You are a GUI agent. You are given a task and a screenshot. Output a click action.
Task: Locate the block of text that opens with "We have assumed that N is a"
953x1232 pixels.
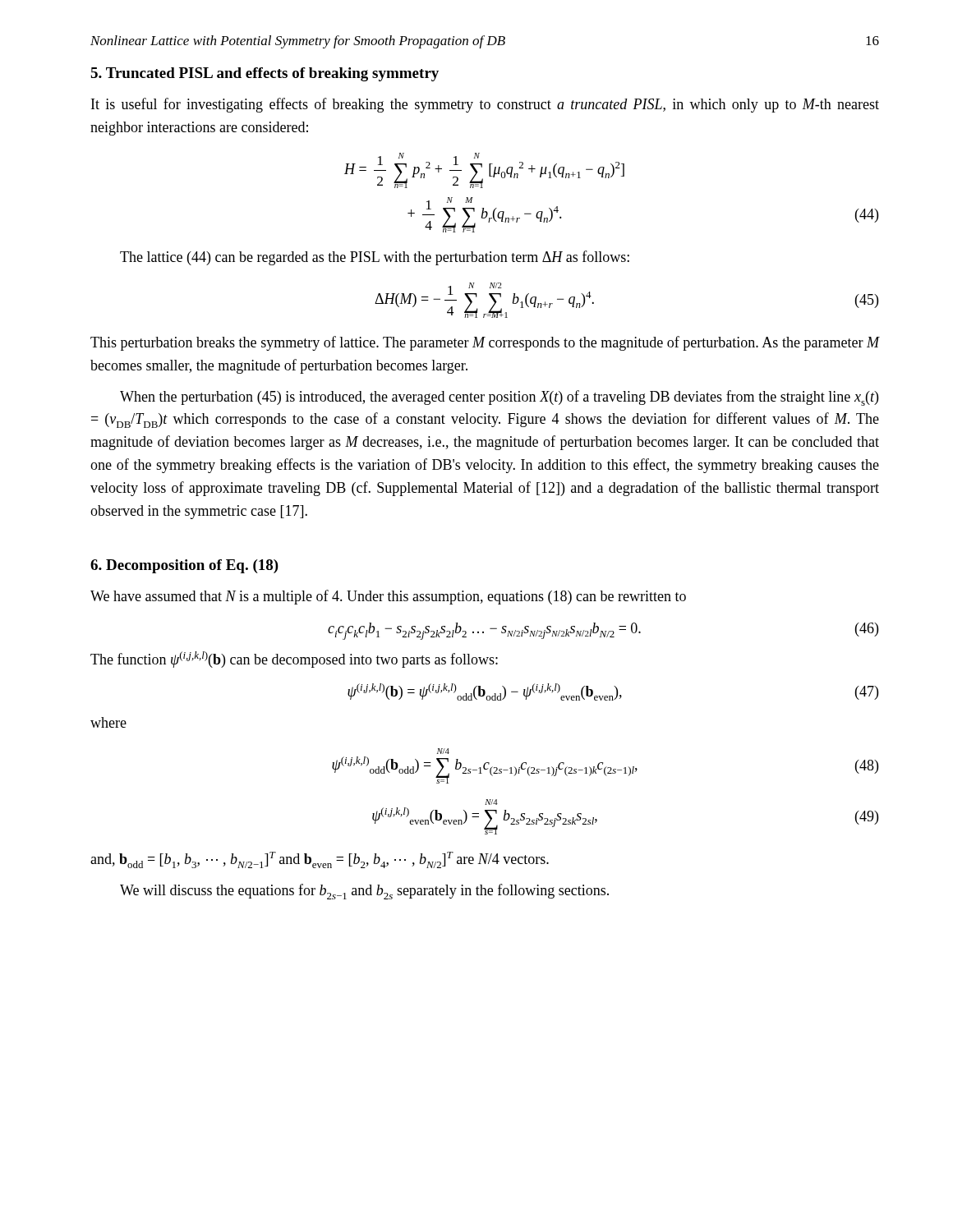click(x=485, y=597)
